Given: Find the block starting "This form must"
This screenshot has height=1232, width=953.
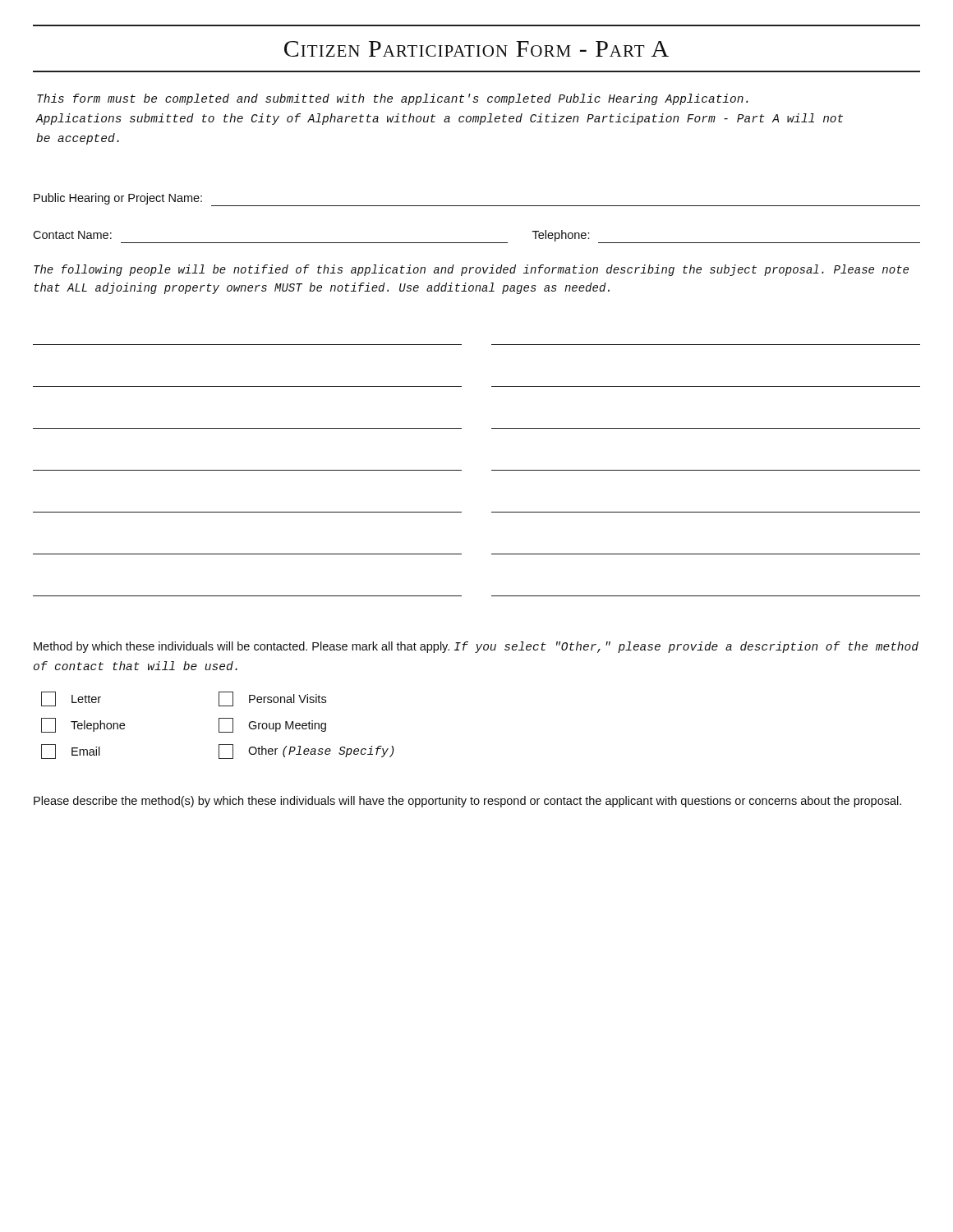Looking at the screenshot, I should [x=440, y=119].
